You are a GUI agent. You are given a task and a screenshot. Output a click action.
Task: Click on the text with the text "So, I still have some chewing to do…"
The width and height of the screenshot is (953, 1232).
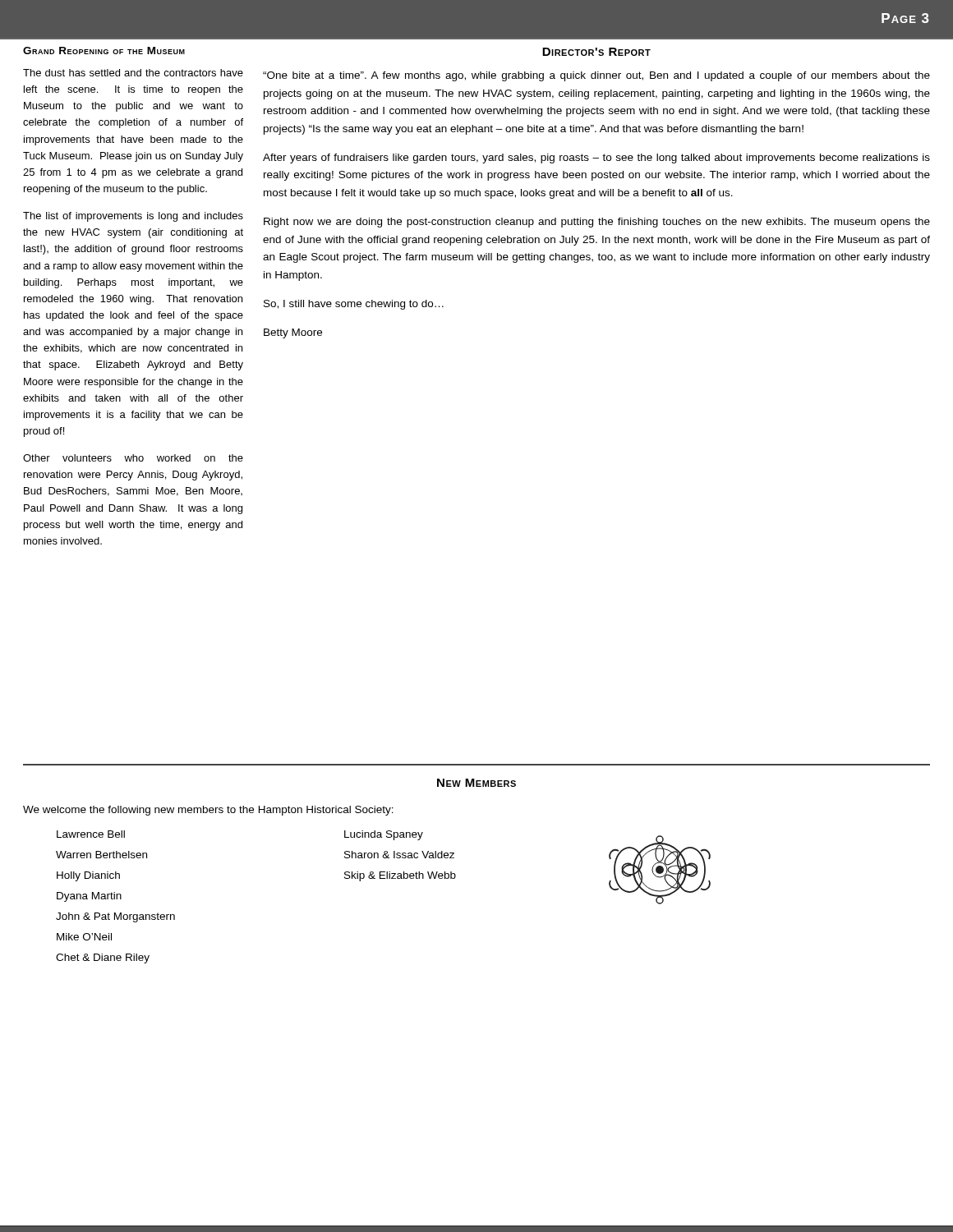click(354, 305)
